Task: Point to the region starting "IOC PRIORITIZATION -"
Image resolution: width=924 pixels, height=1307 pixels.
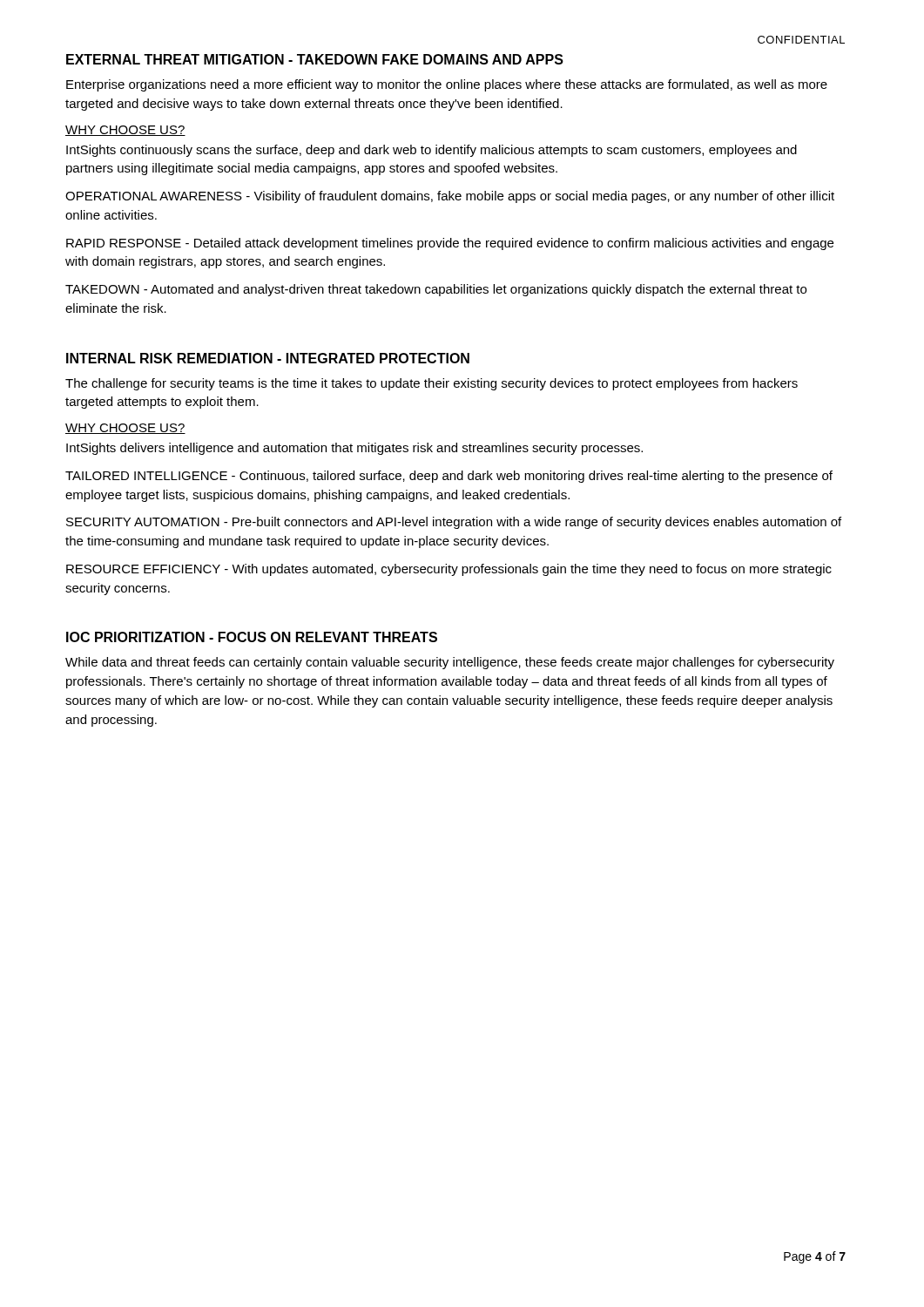Action: pos(252,638)
